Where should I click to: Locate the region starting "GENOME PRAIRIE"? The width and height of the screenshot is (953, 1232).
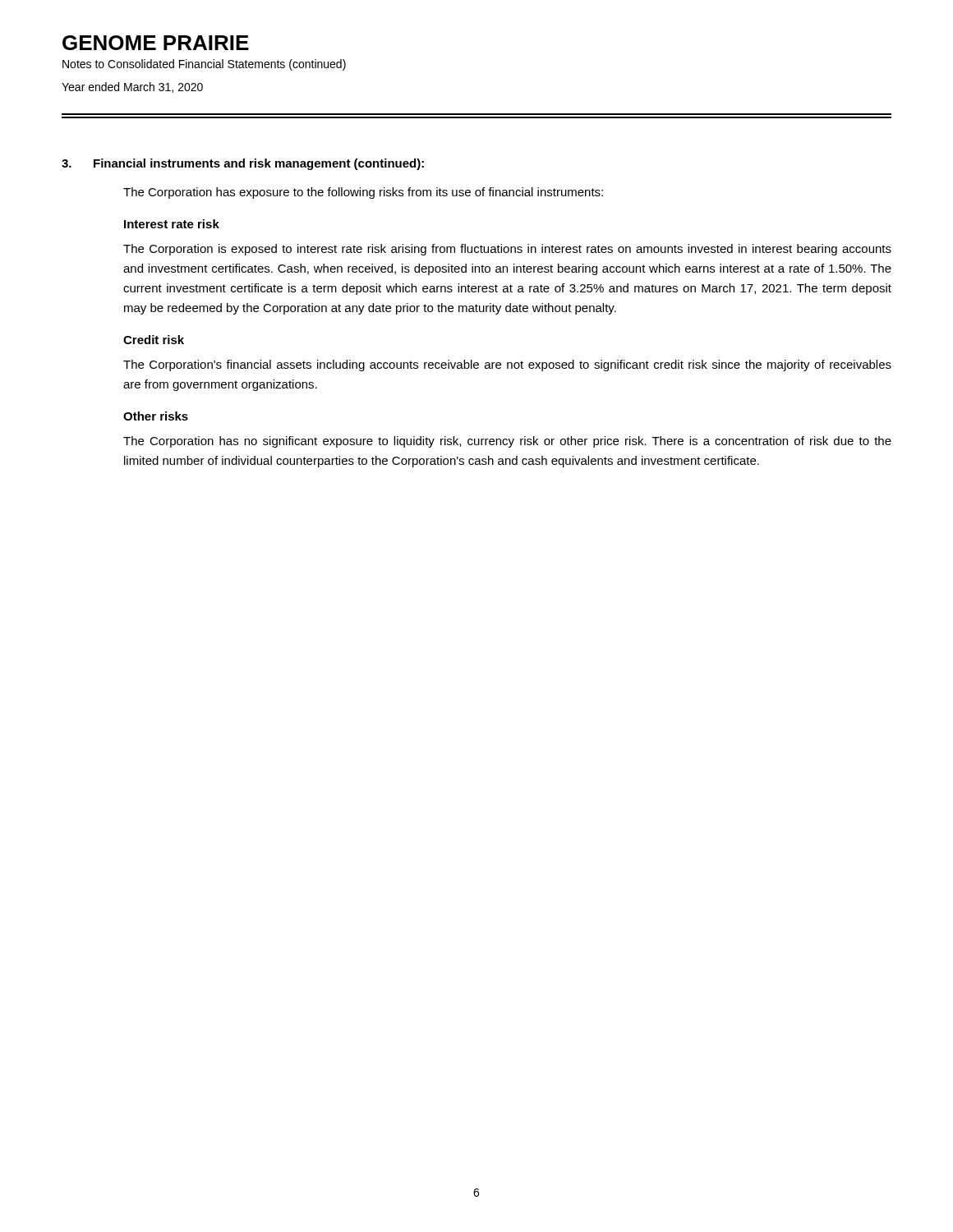click(x=155, y=43)
